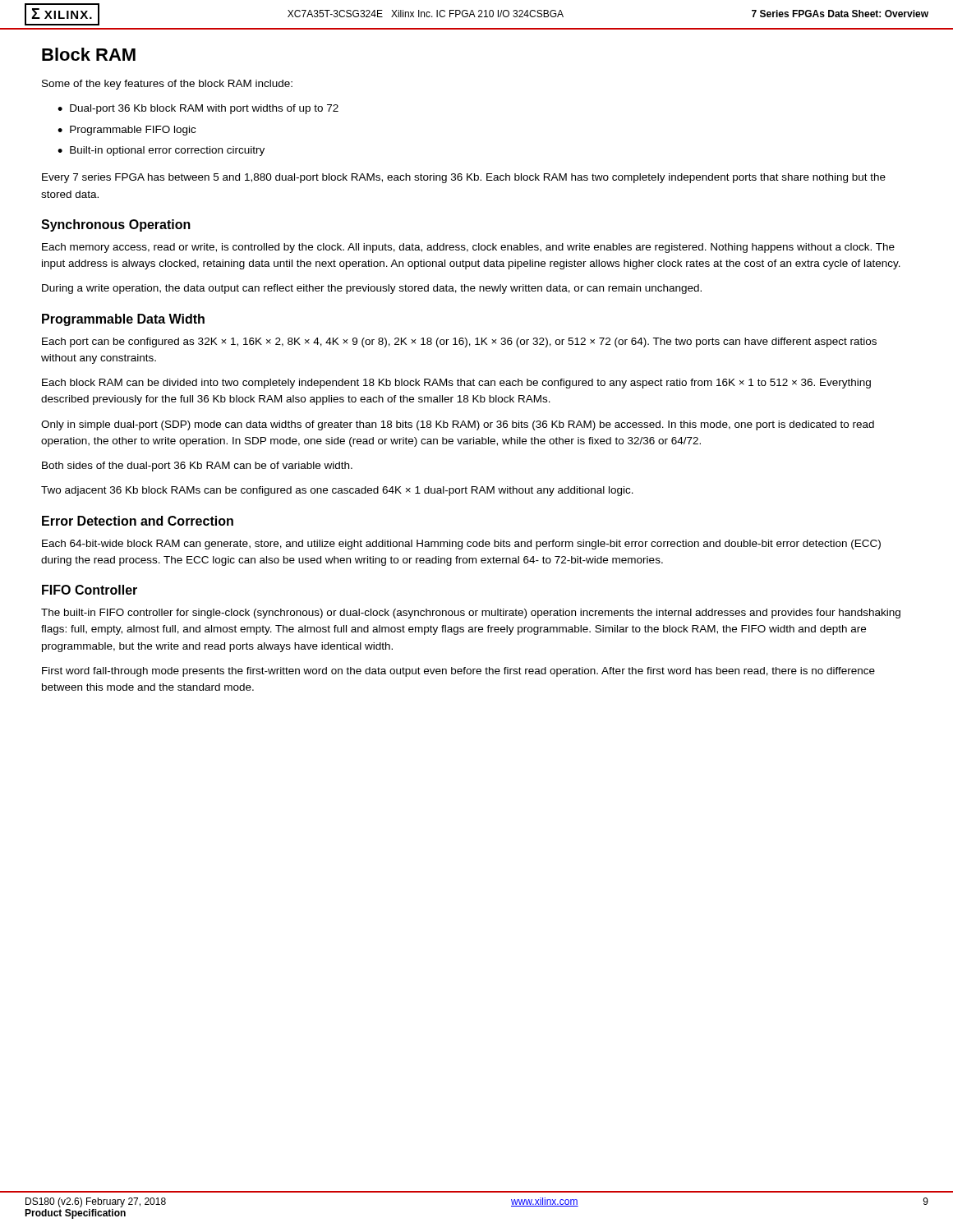Navigate to the text block starting "•Programmable FIFO logic"

coord(127,131)
